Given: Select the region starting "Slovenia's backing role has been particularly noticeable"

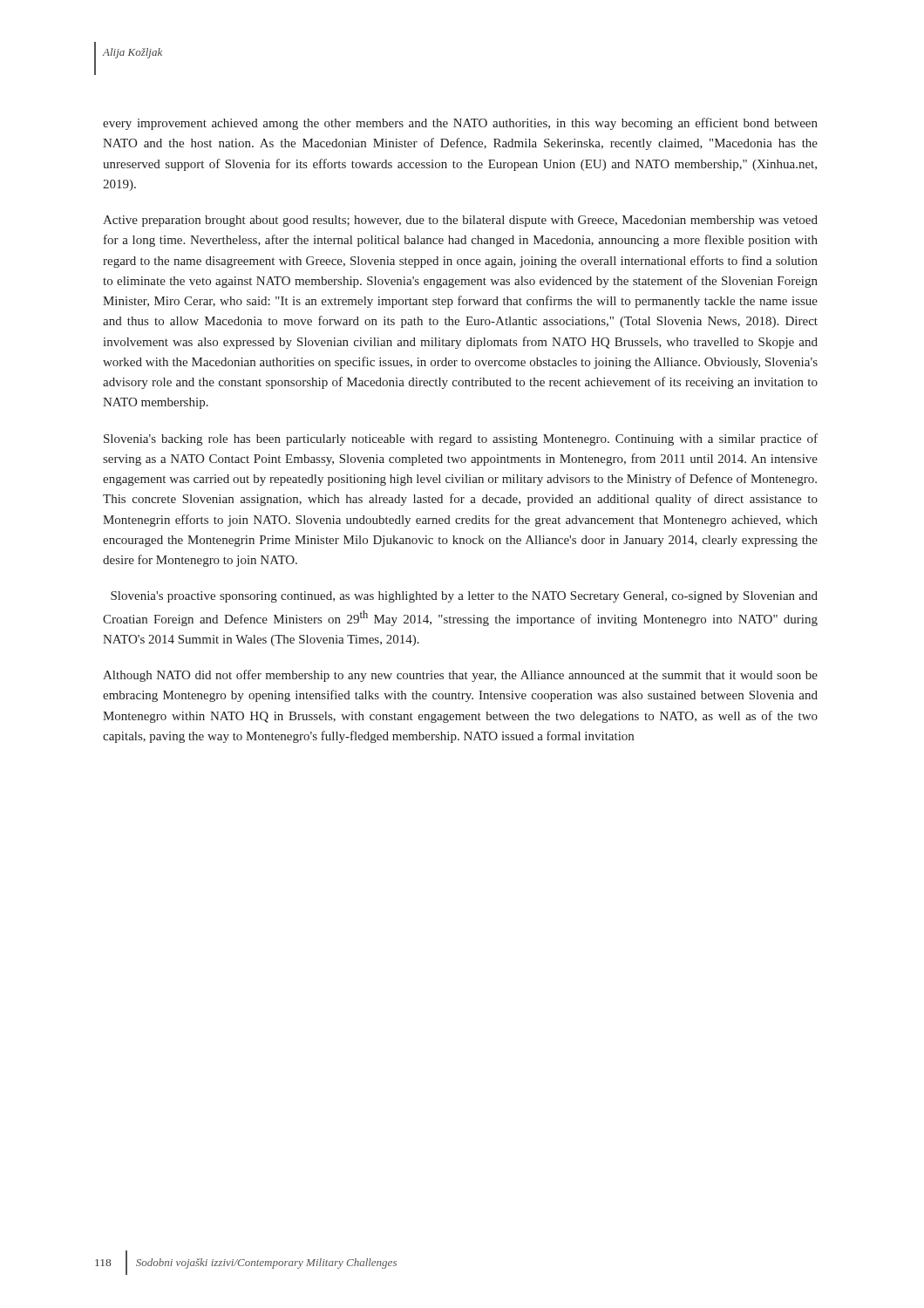Looking at the screenshot, I should [x=460, y=500].
